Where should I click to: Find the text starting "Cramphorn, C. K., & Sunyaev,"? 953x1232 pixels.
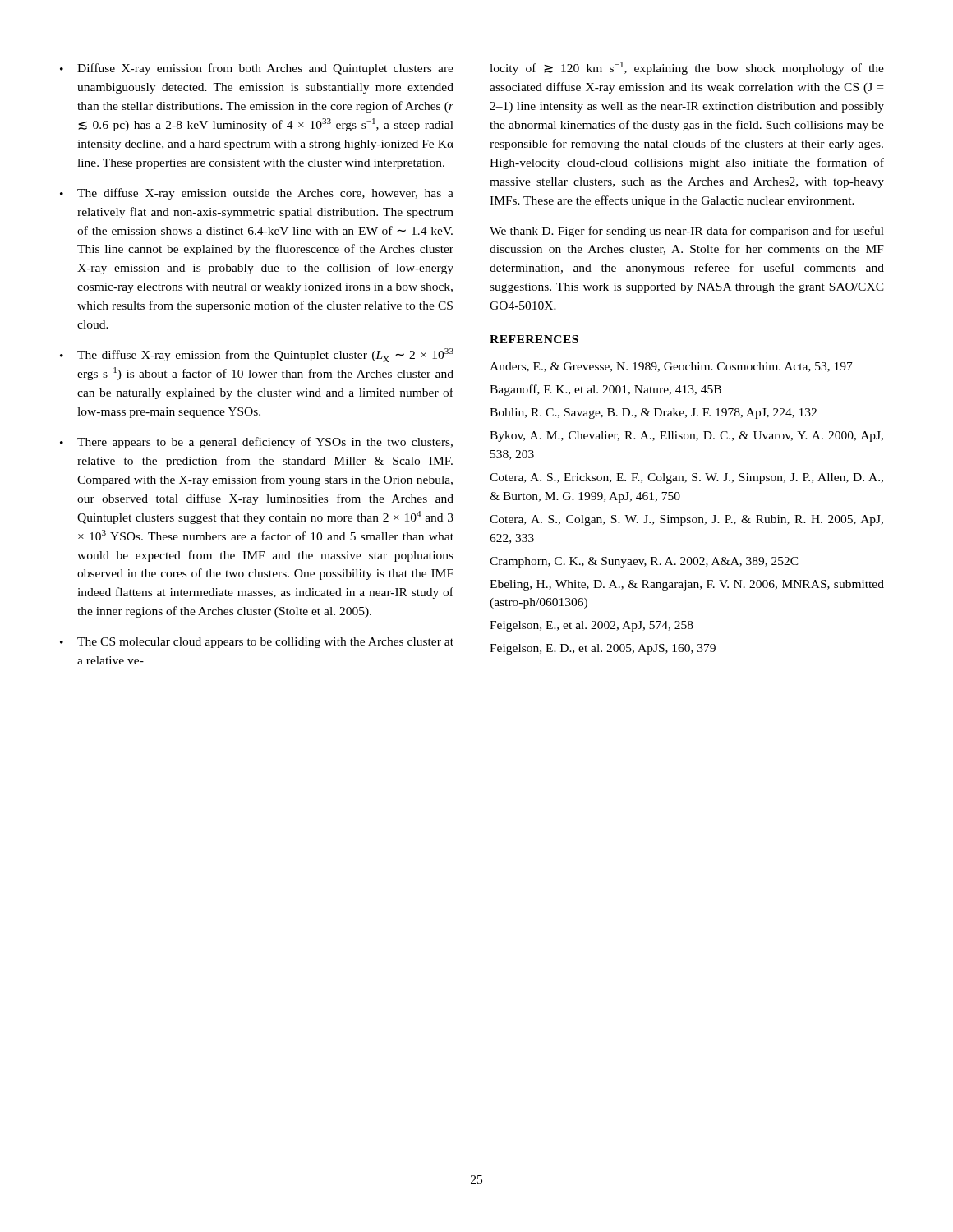click(644, 560)
